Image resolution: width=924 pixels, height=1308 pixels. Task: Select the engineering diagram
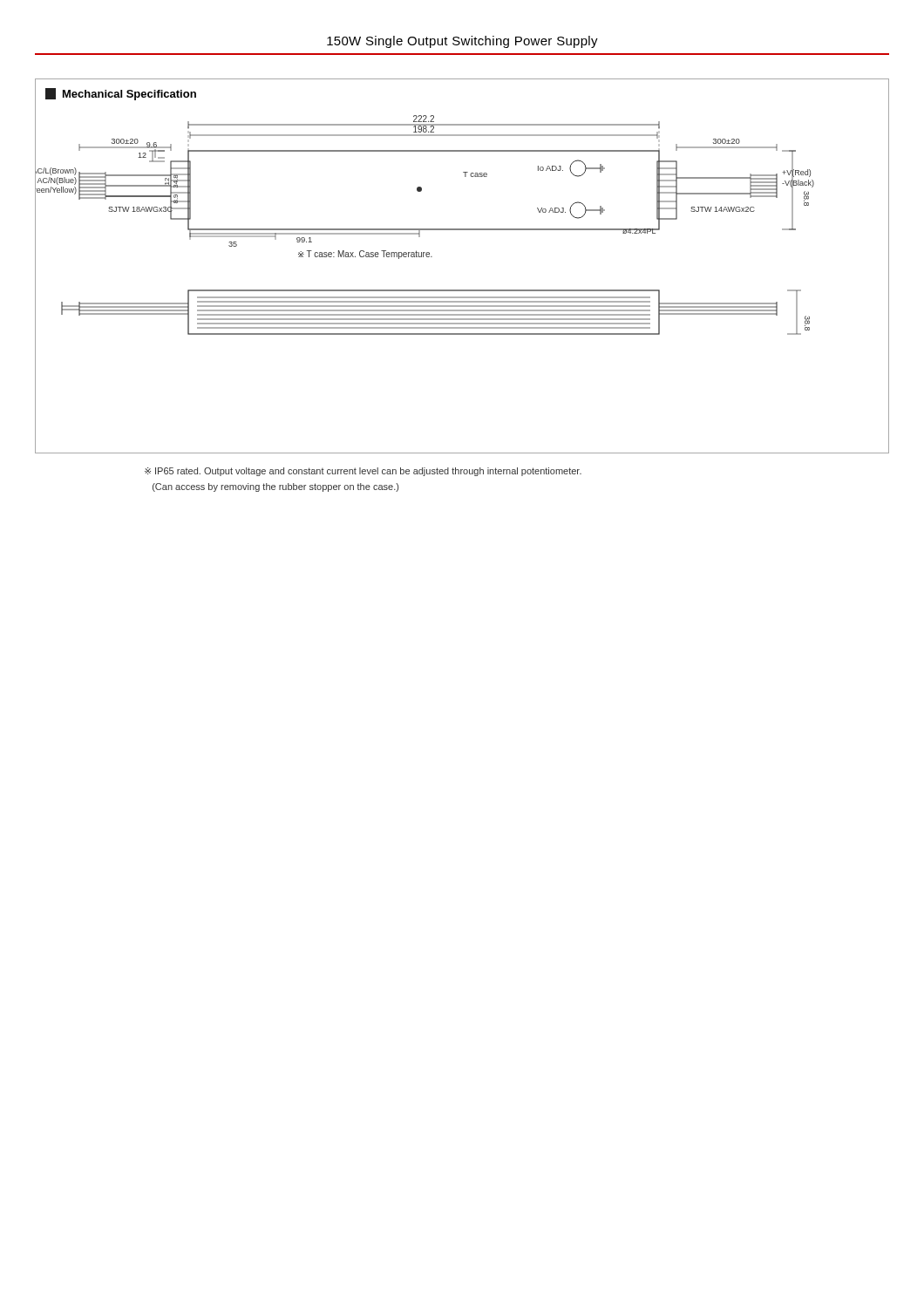tap(463, 264)
